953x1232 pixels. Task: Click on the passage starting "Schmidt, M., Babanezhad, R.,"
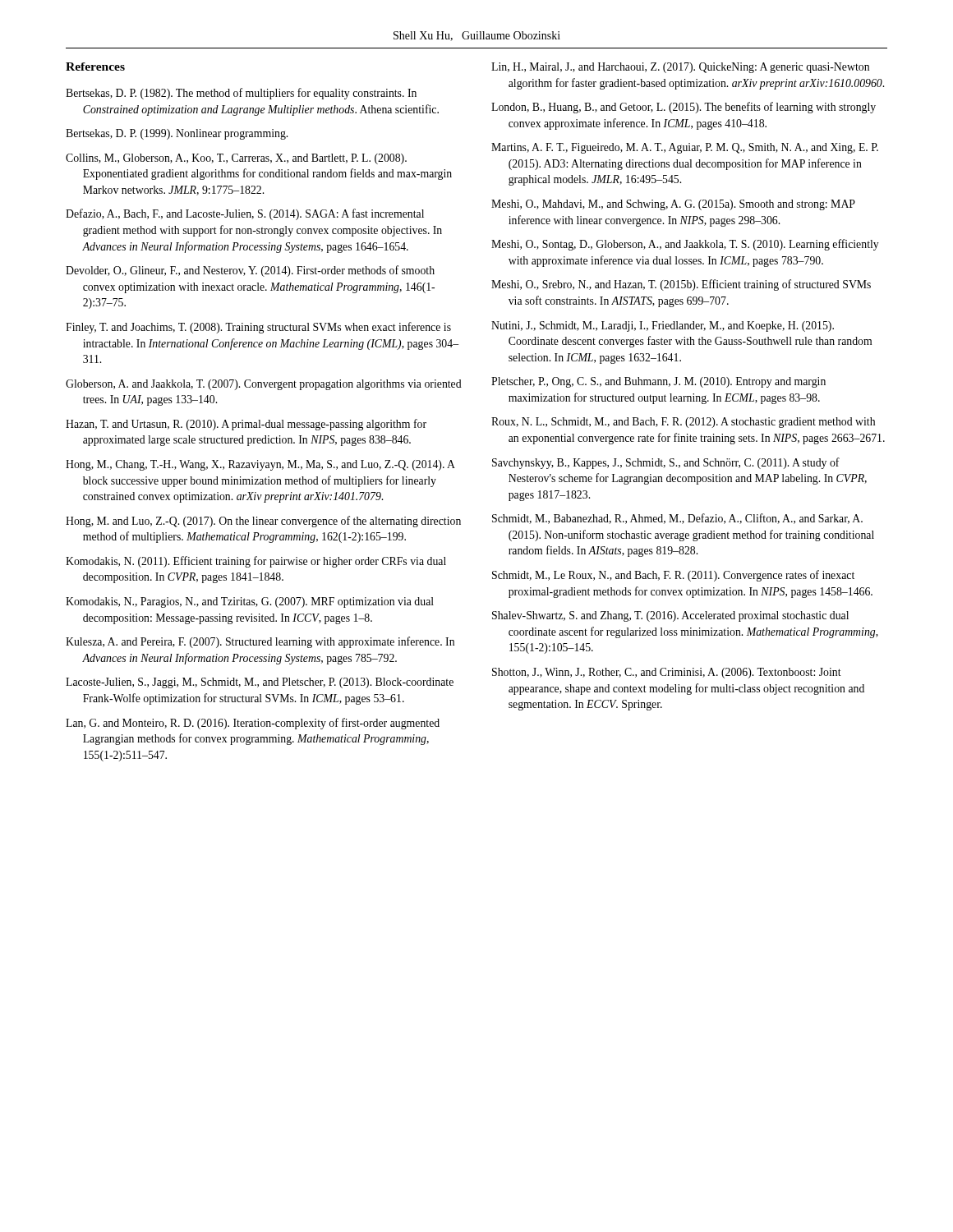click(x=683, y=535)
